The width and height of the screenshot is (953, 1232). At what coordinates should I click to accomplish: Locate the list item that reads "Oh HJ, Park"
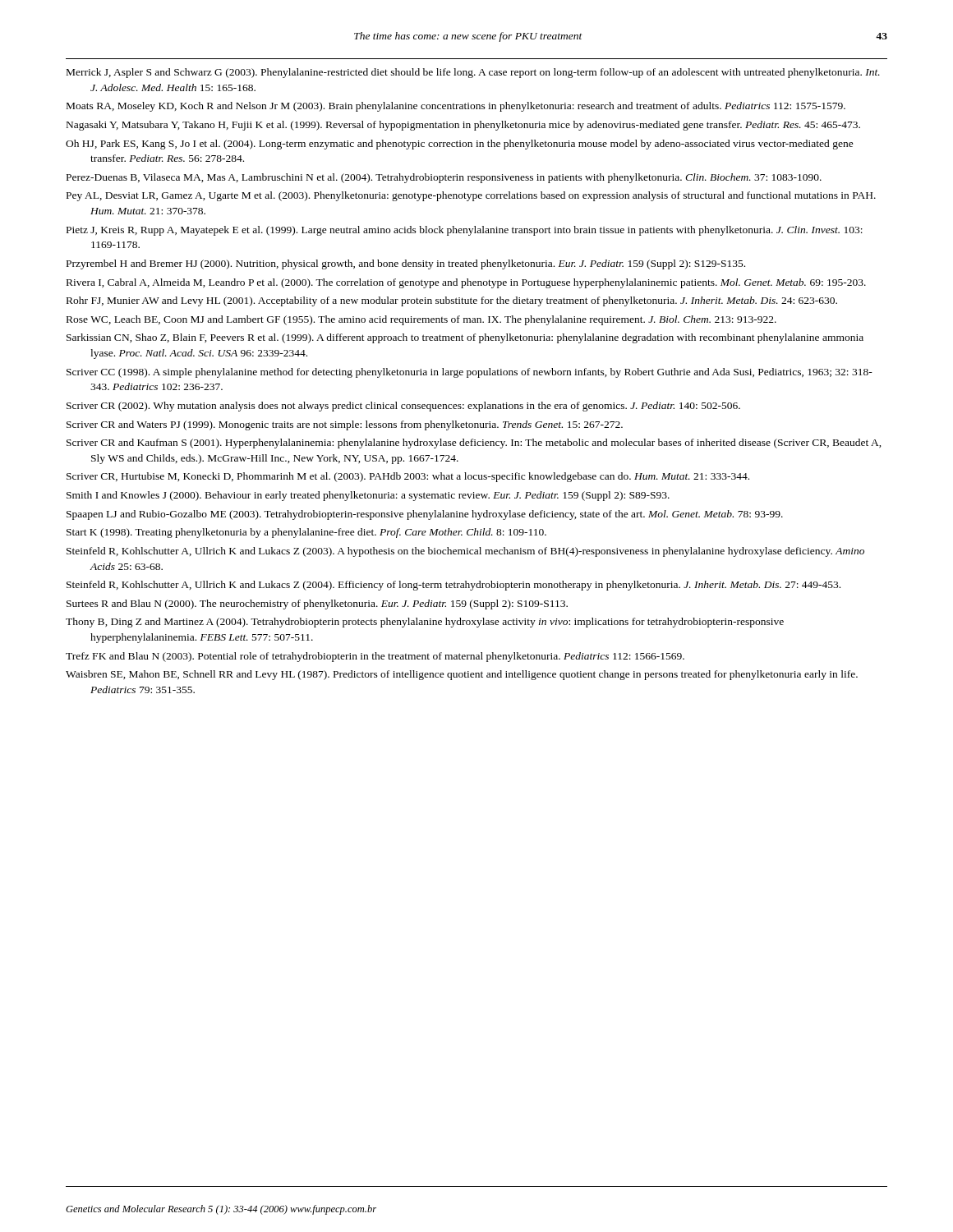460,151
